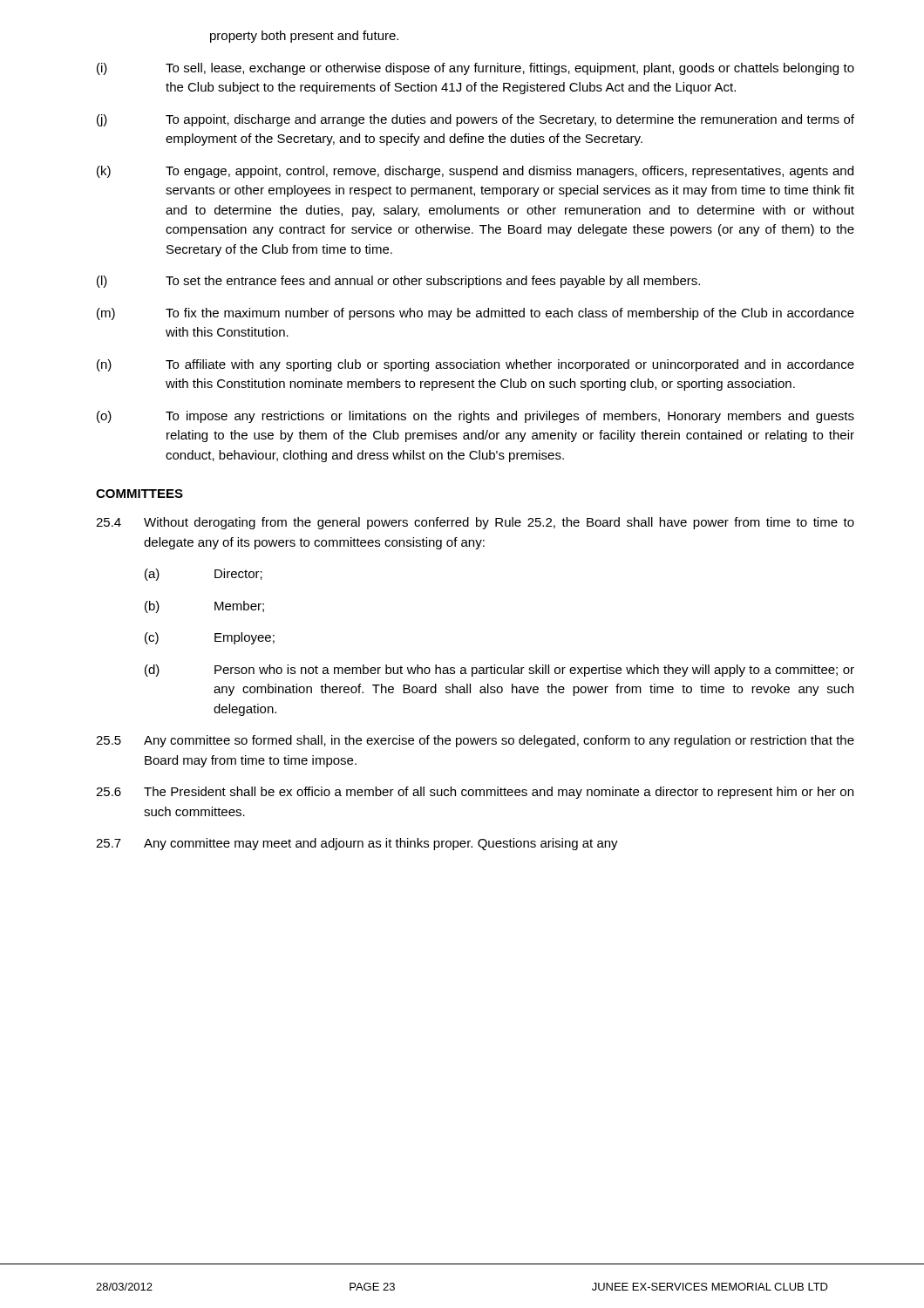Find the element starting "(l) To set the"

coord(475,281)
